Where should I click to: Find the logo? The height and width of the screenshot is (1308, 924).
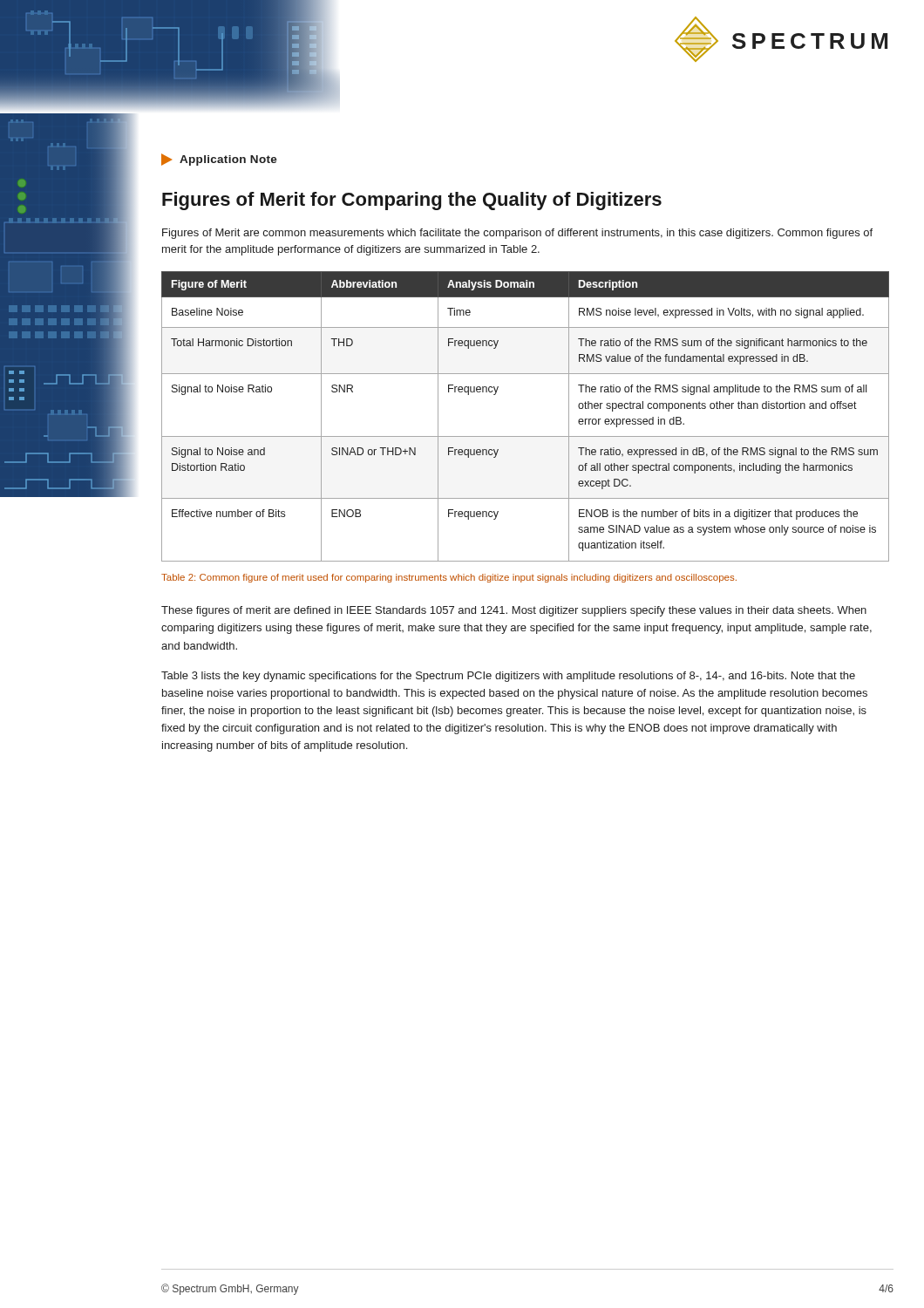coord(782,41)
